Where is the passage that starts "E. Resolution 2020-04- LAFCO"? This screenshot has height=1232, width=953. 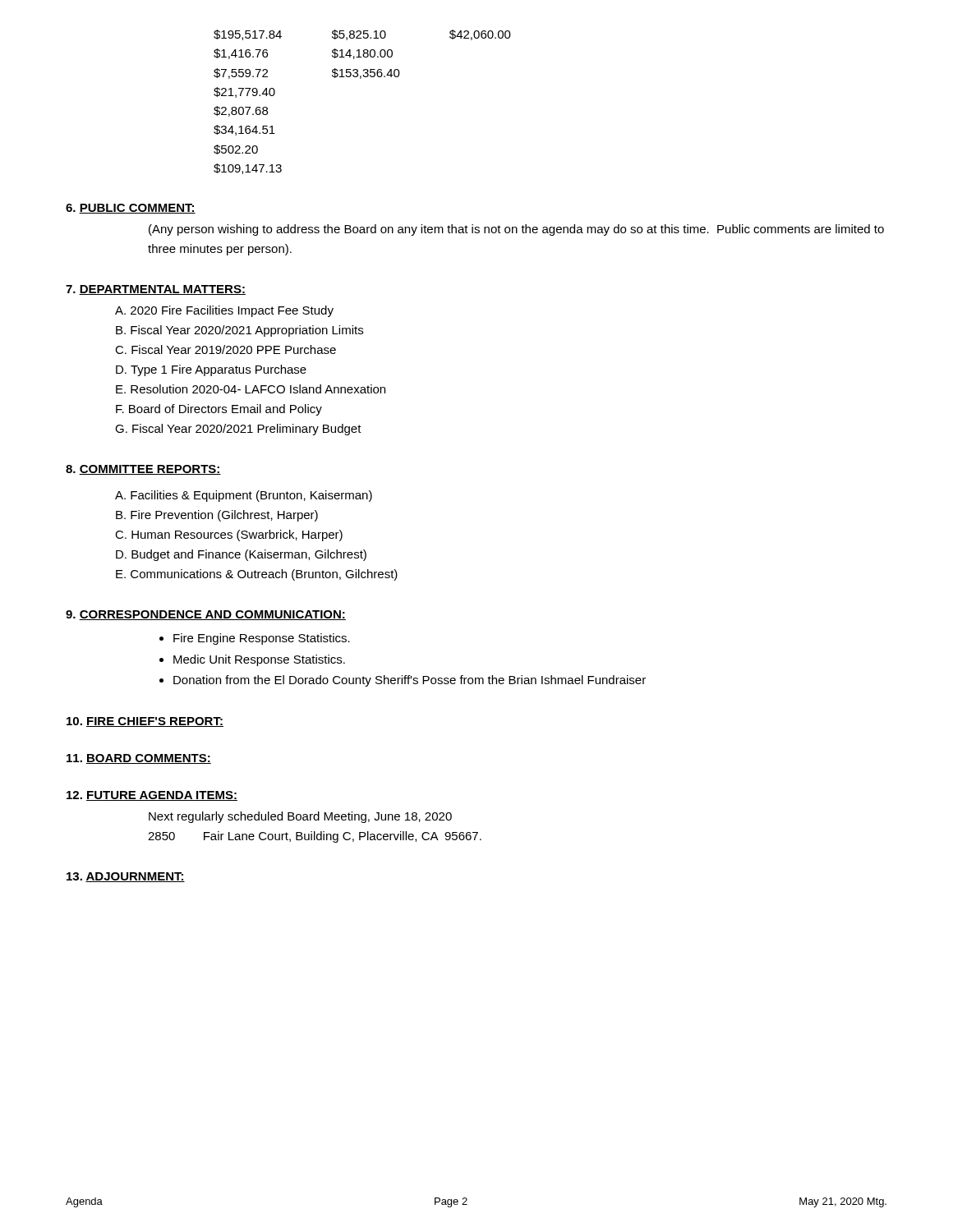pyautogui.click(x=251, y=389)
